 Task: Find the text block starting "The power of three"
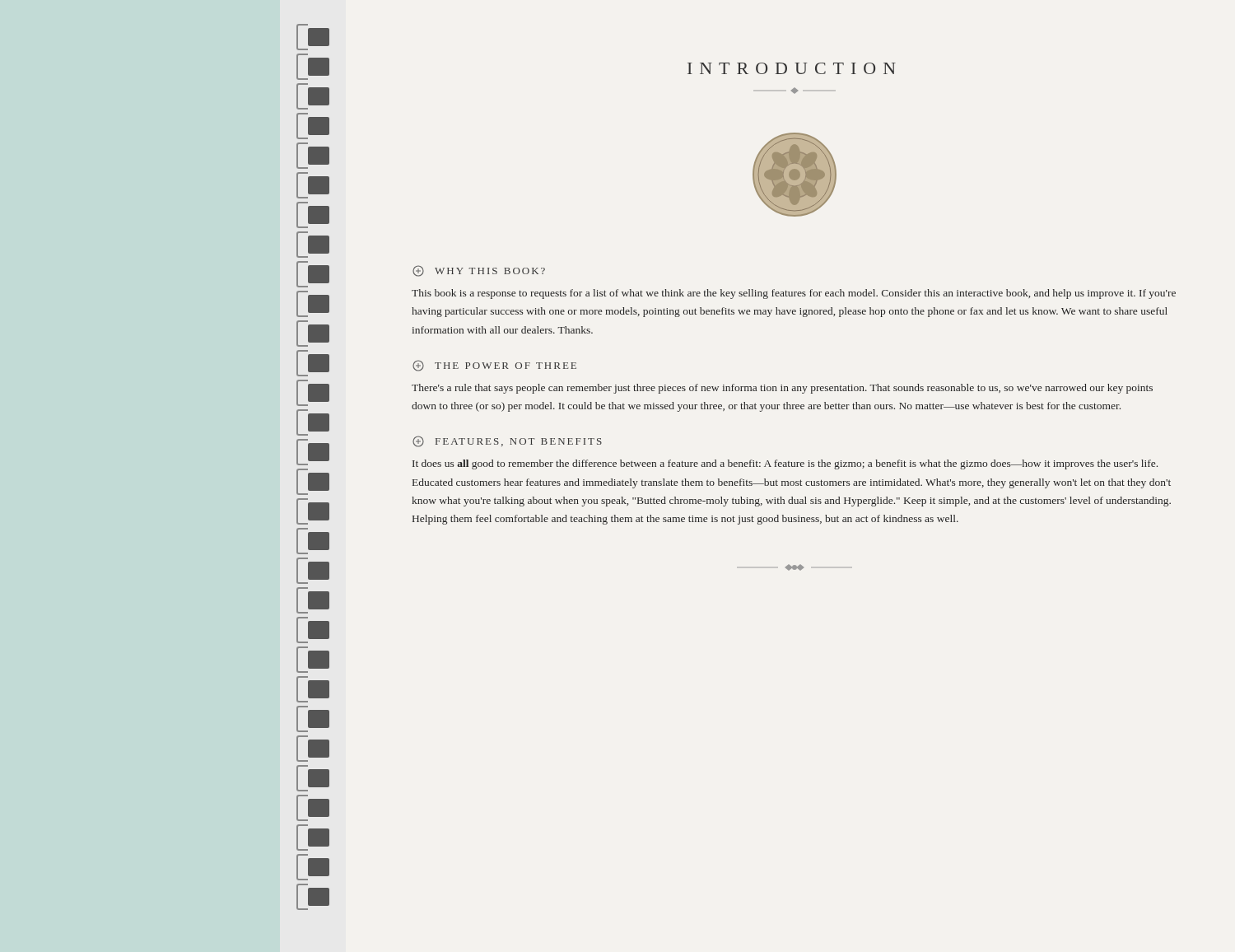coord(495,365)
